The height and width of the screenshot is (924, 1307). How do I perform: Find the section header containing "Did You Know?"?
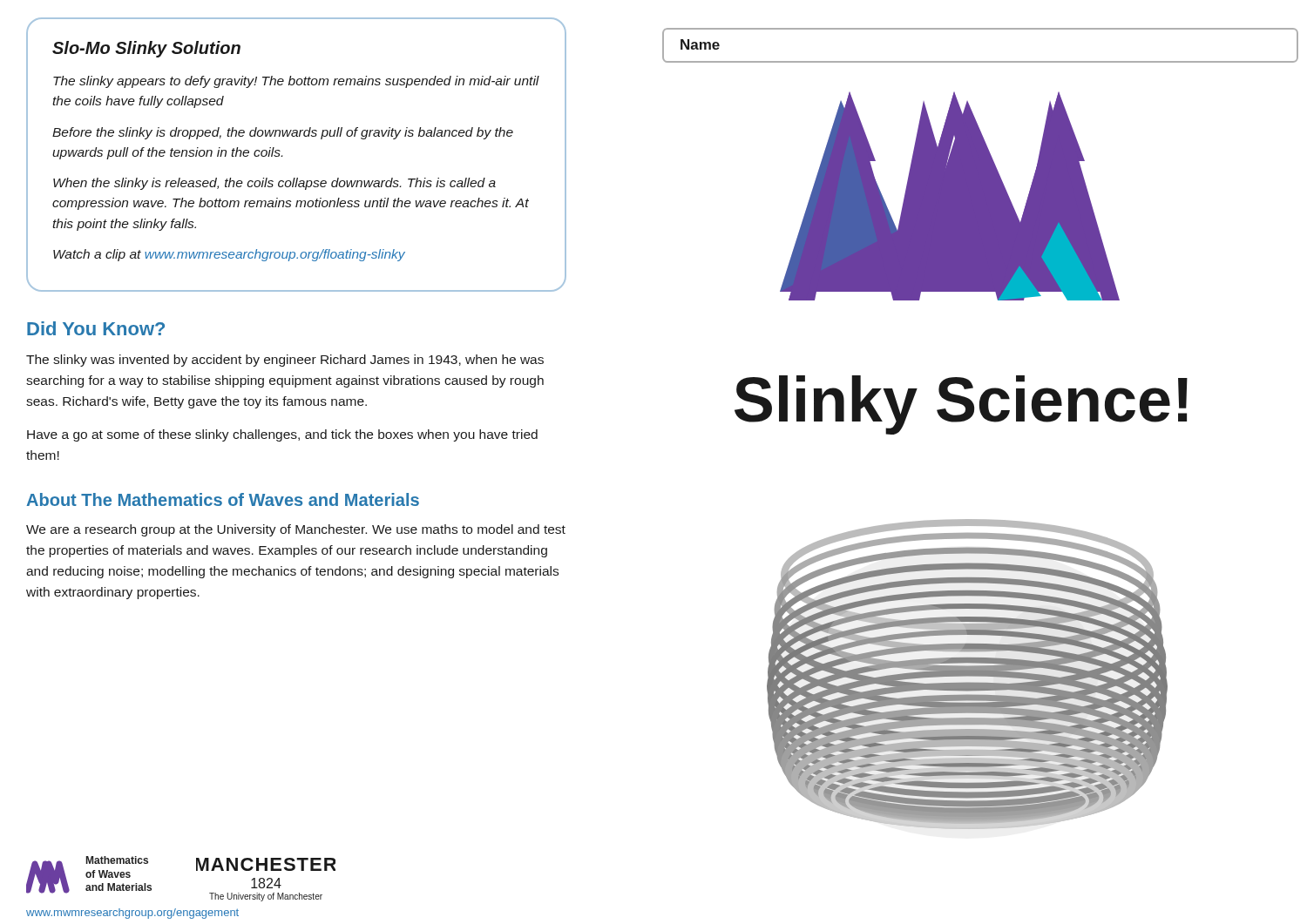96,328
